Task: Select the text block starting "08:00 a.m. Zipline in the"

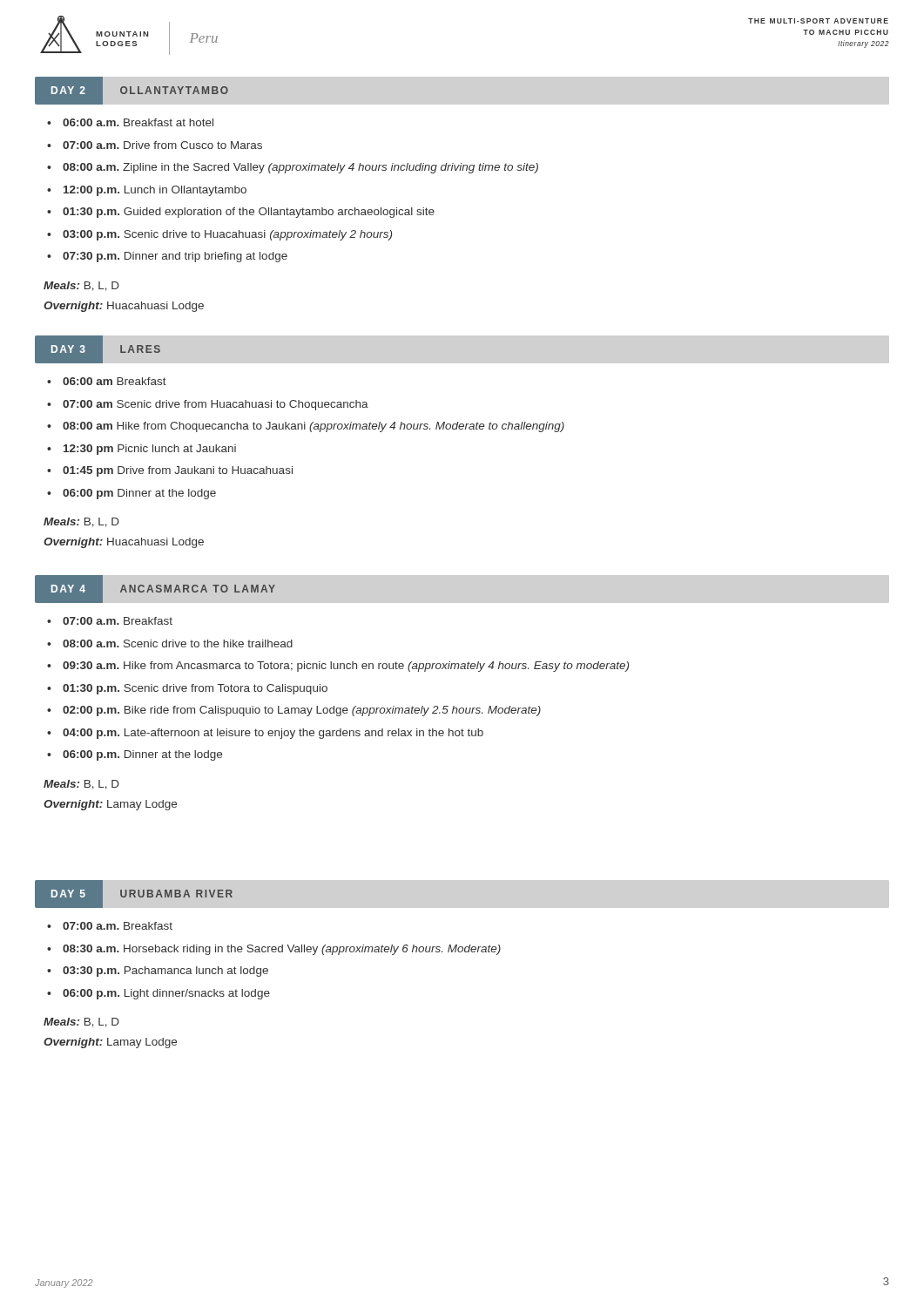Action: point(301,167)
